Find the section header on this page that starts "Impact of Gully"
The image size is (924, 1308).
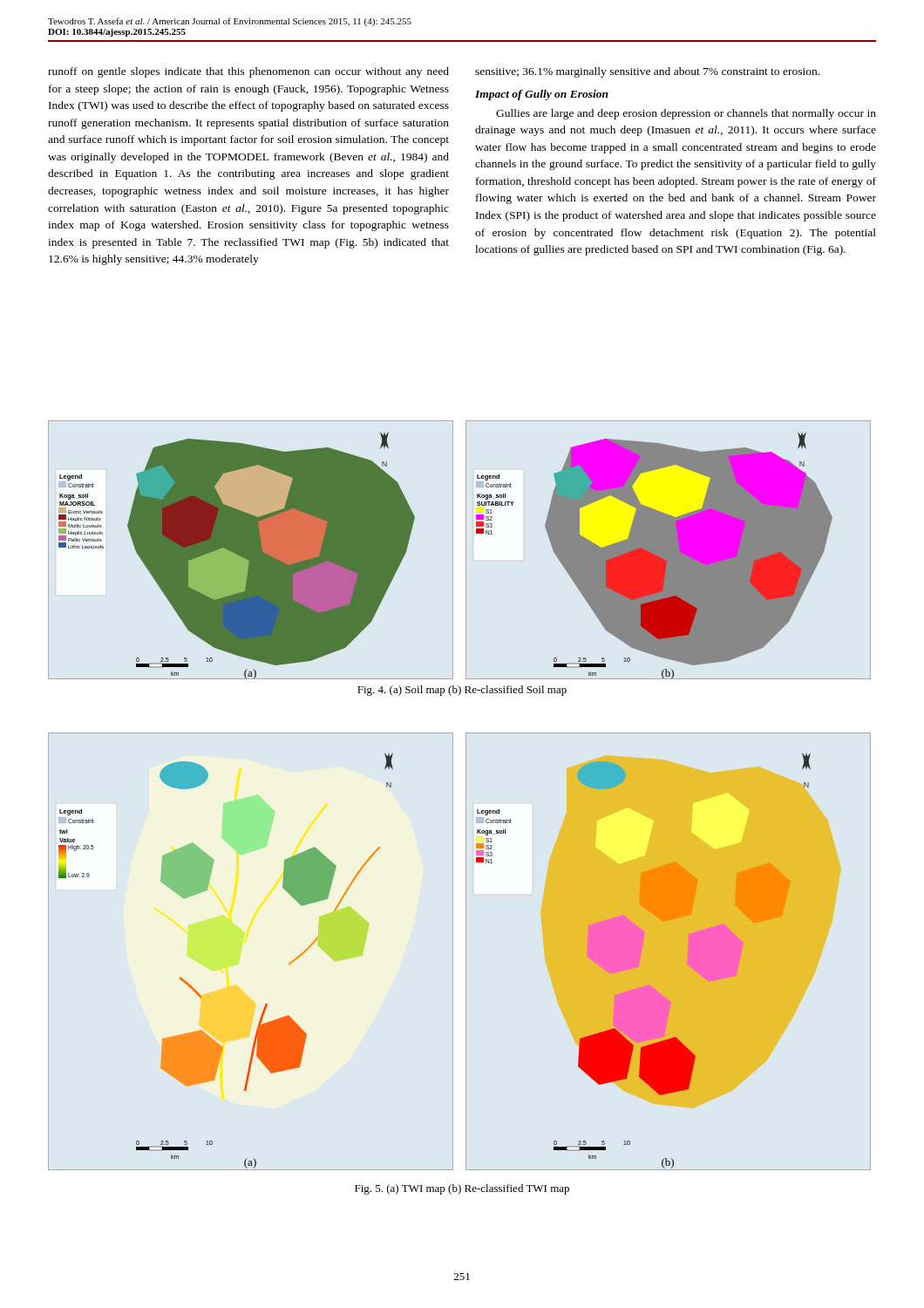542,93
